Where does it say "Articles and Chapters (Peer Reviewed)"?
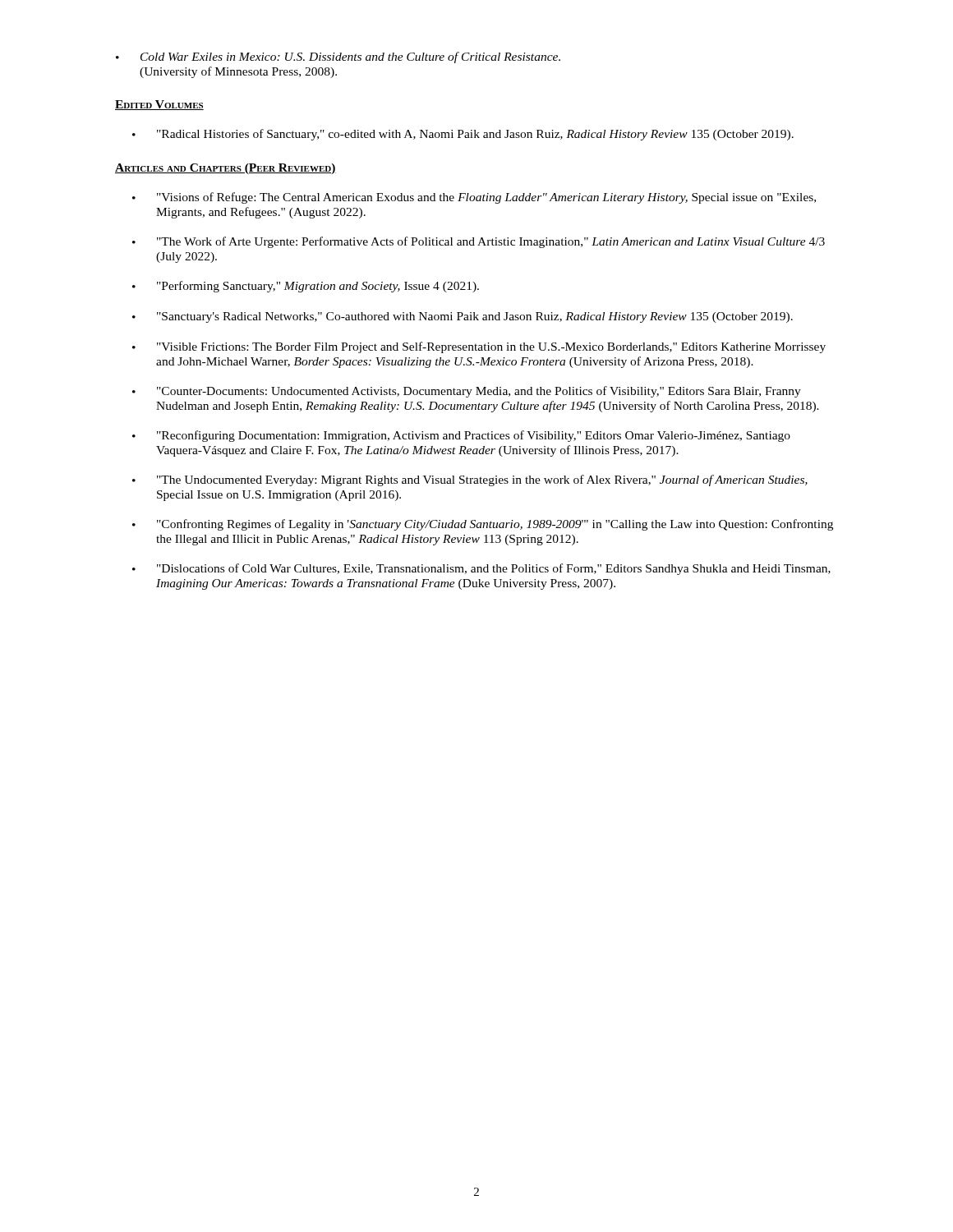This screenshot has height=1232, width=953. pos(225,167)
